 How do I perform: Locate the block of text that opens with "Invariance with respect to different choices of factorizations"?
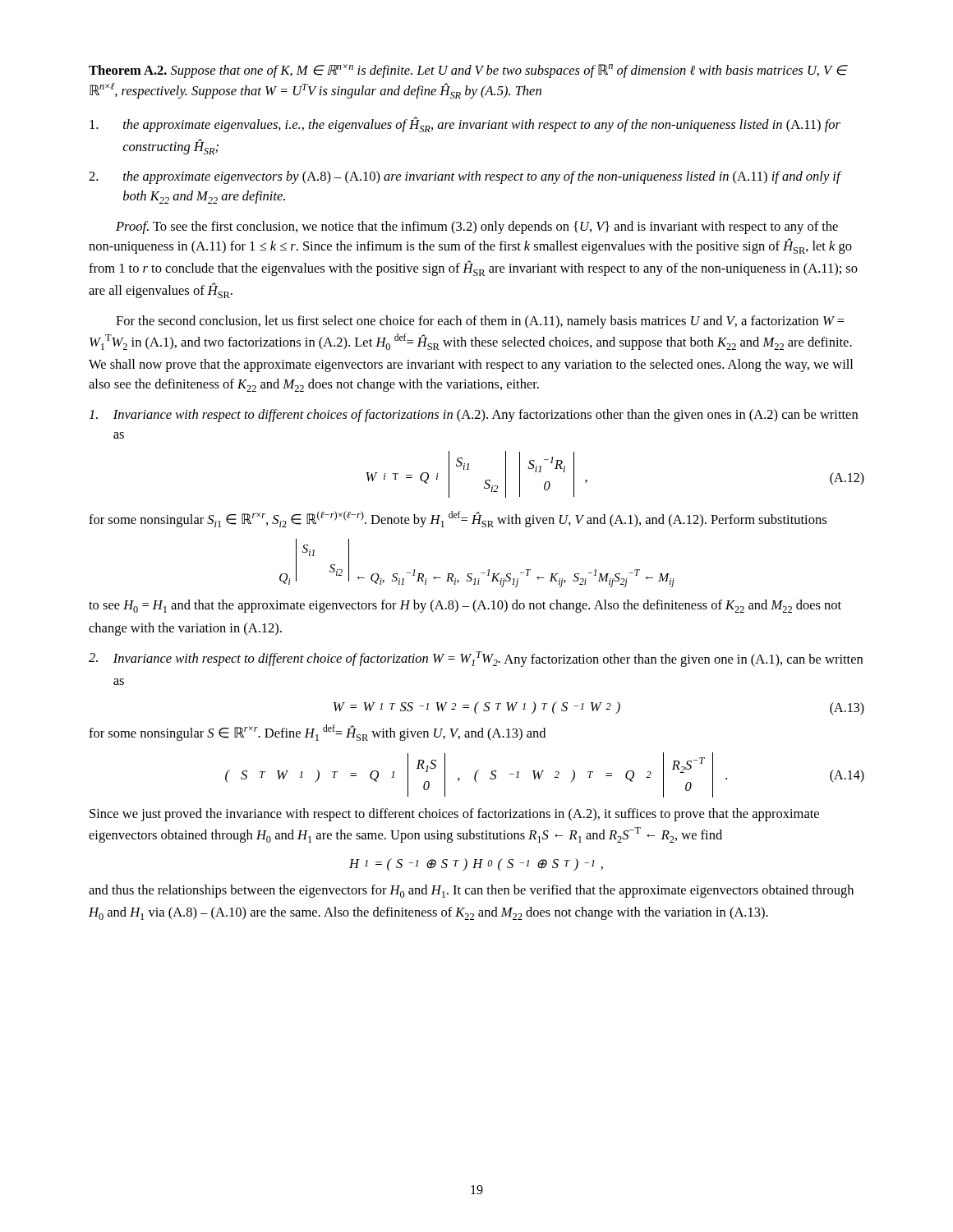coord(476,425)
